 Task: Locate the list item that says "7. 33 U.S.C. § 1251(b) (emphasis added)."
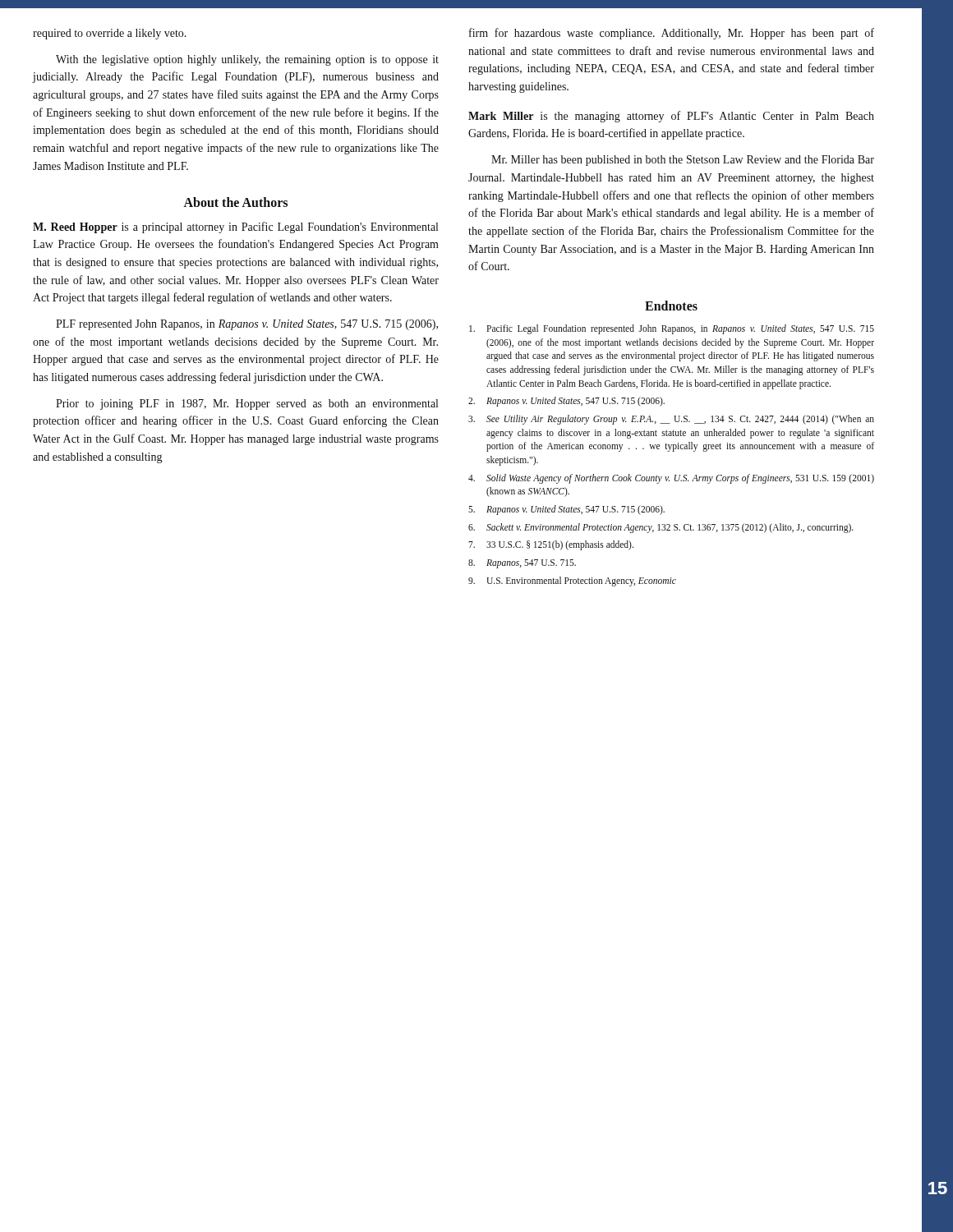coord(551,545)
